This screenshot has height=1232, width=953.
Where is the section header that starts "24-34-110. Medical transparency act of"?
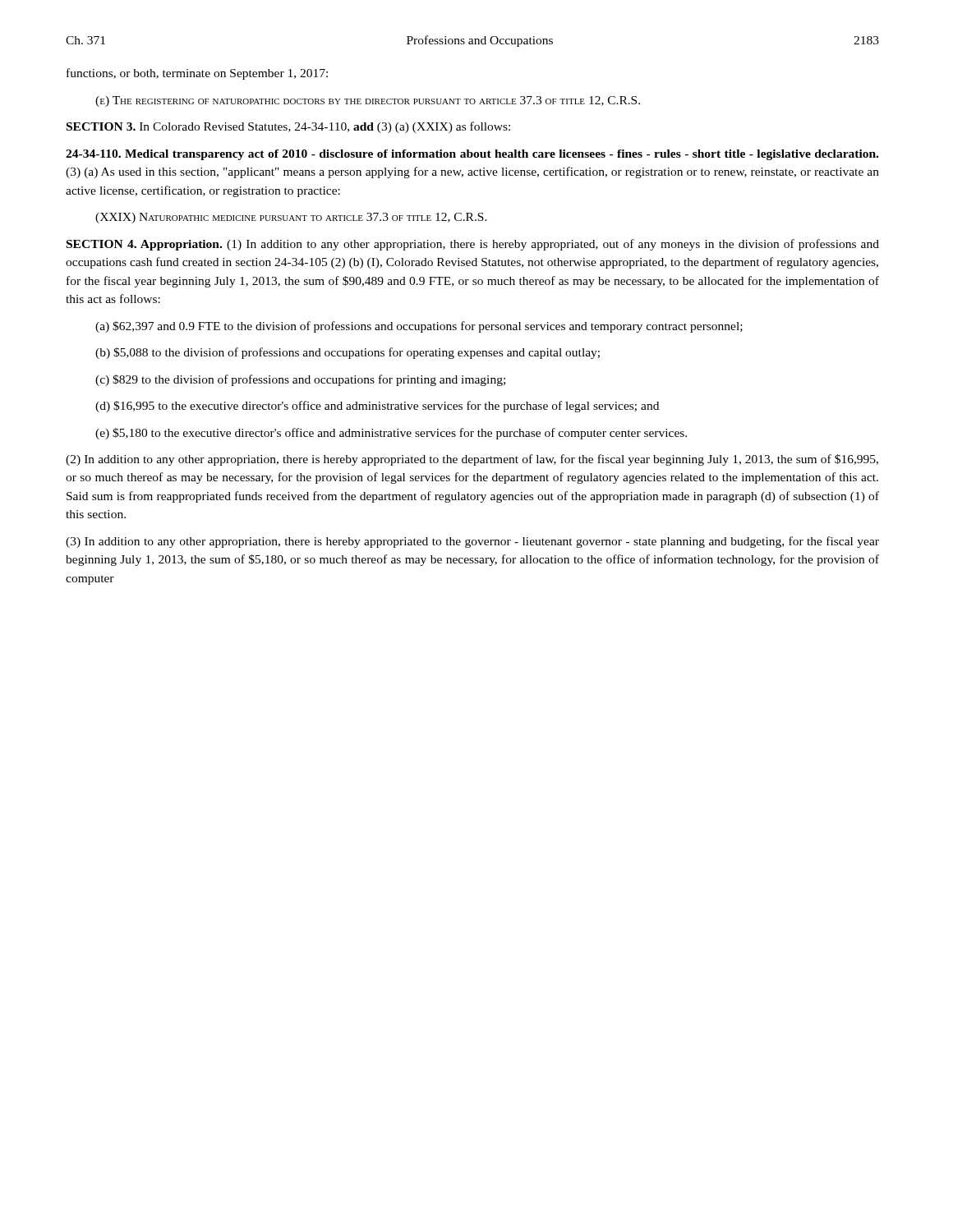tap(472, 172)
